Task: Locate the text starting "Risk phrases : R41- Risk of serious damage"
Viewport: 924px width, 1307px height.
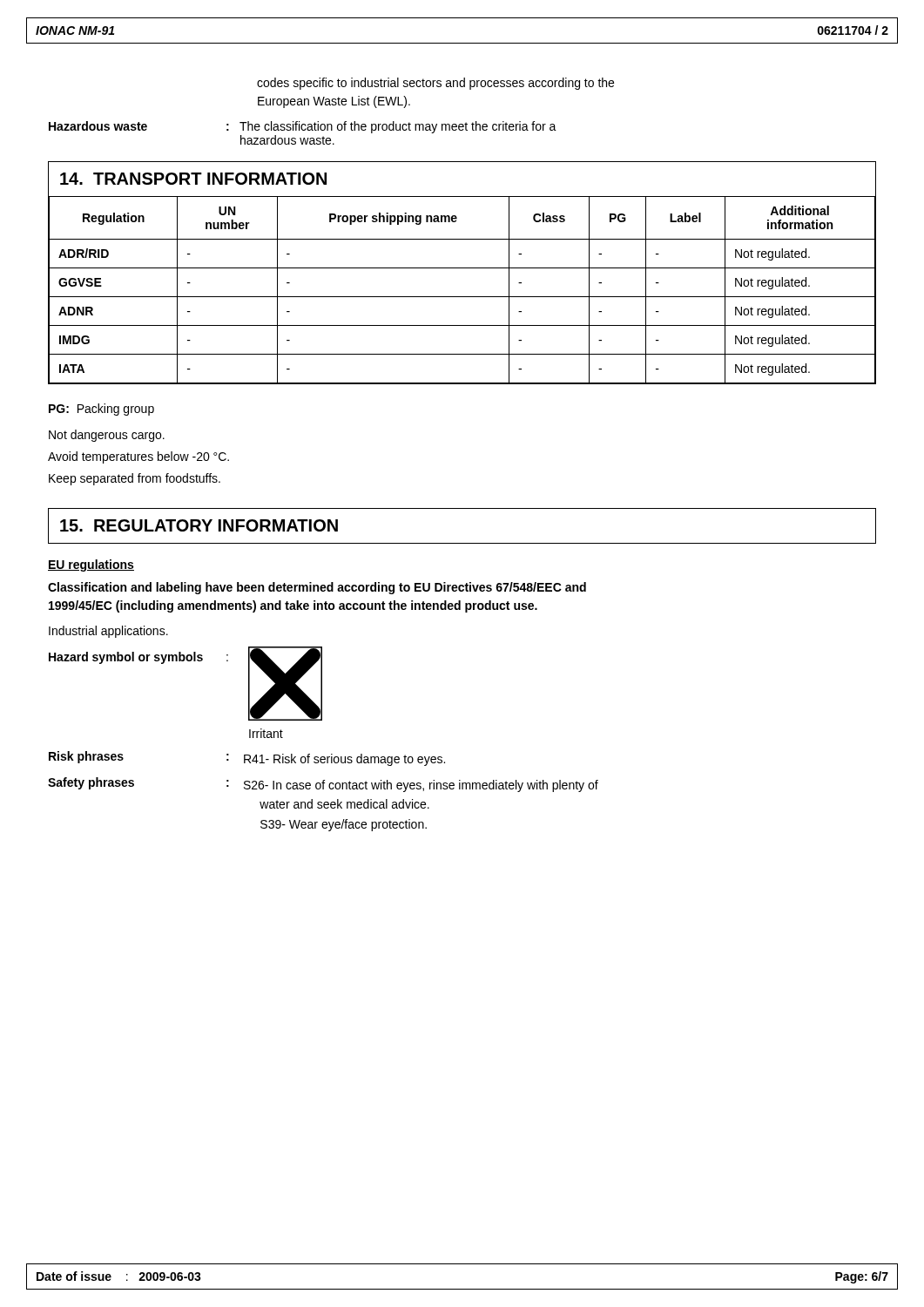Action: click(x=247, y=758)
